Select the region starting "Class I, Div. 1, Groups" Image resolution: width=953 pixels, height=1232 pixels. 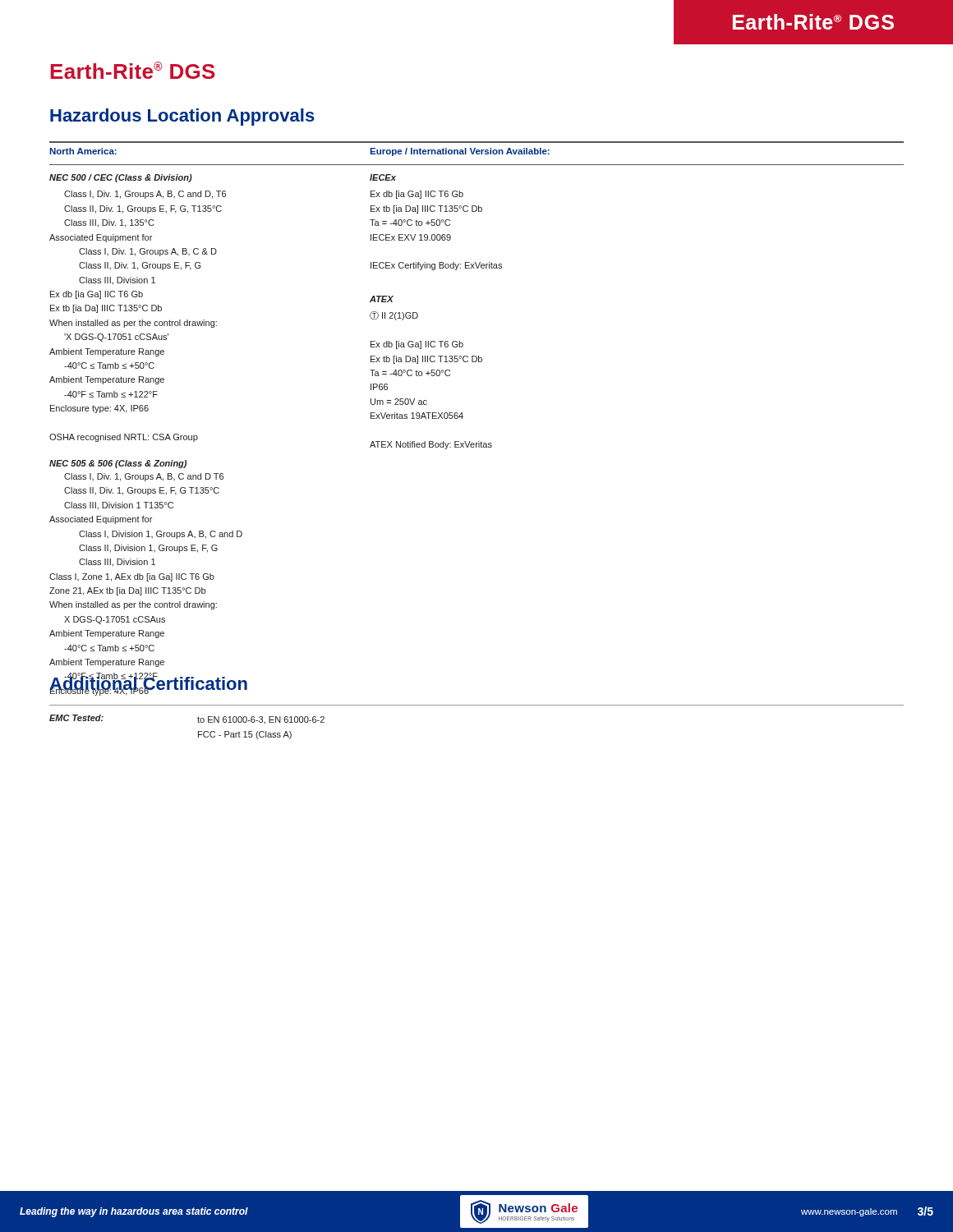pos(144,477)
